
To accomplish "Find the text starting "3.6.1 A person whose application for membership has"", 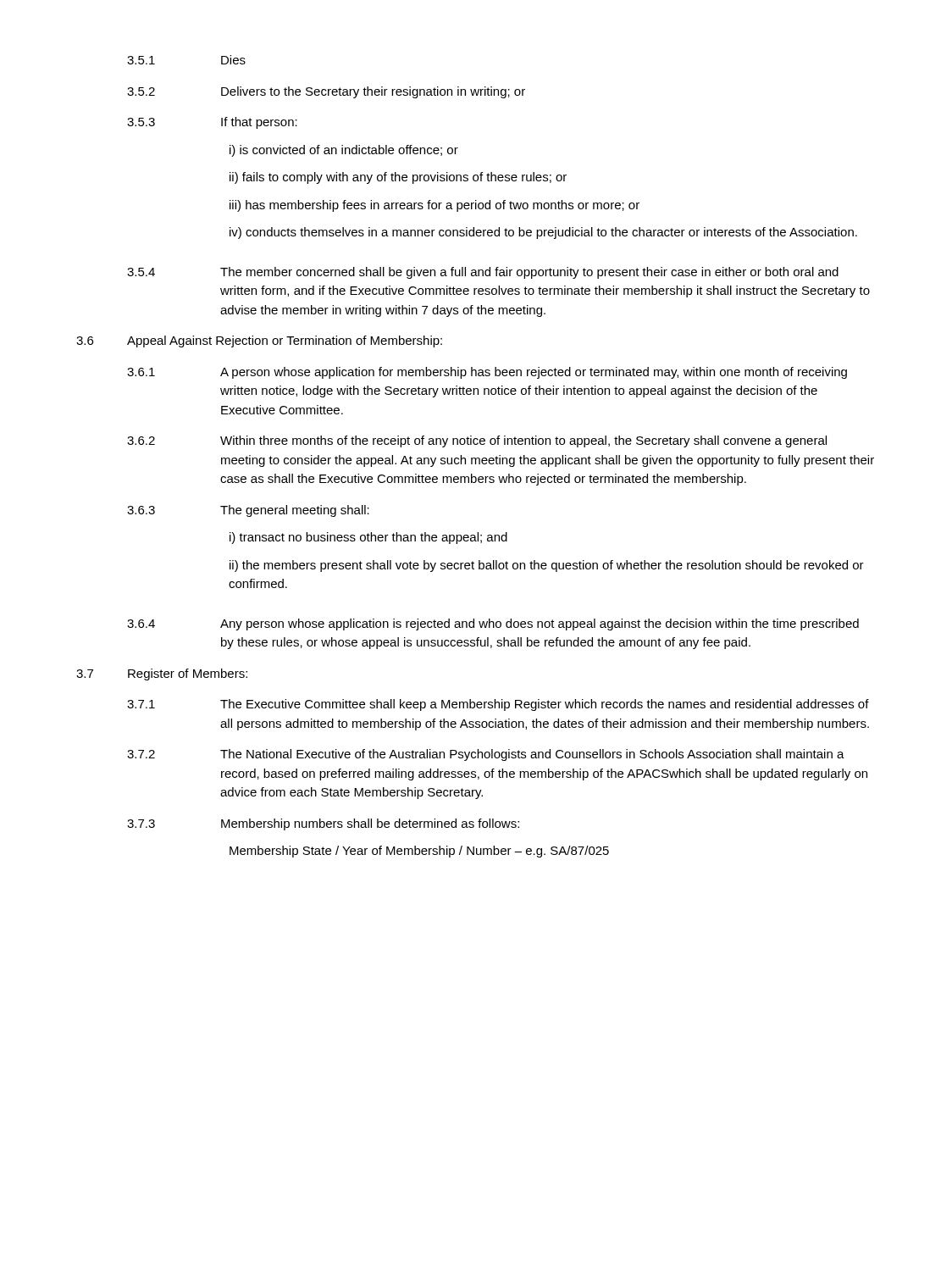I will pos(501,391).
